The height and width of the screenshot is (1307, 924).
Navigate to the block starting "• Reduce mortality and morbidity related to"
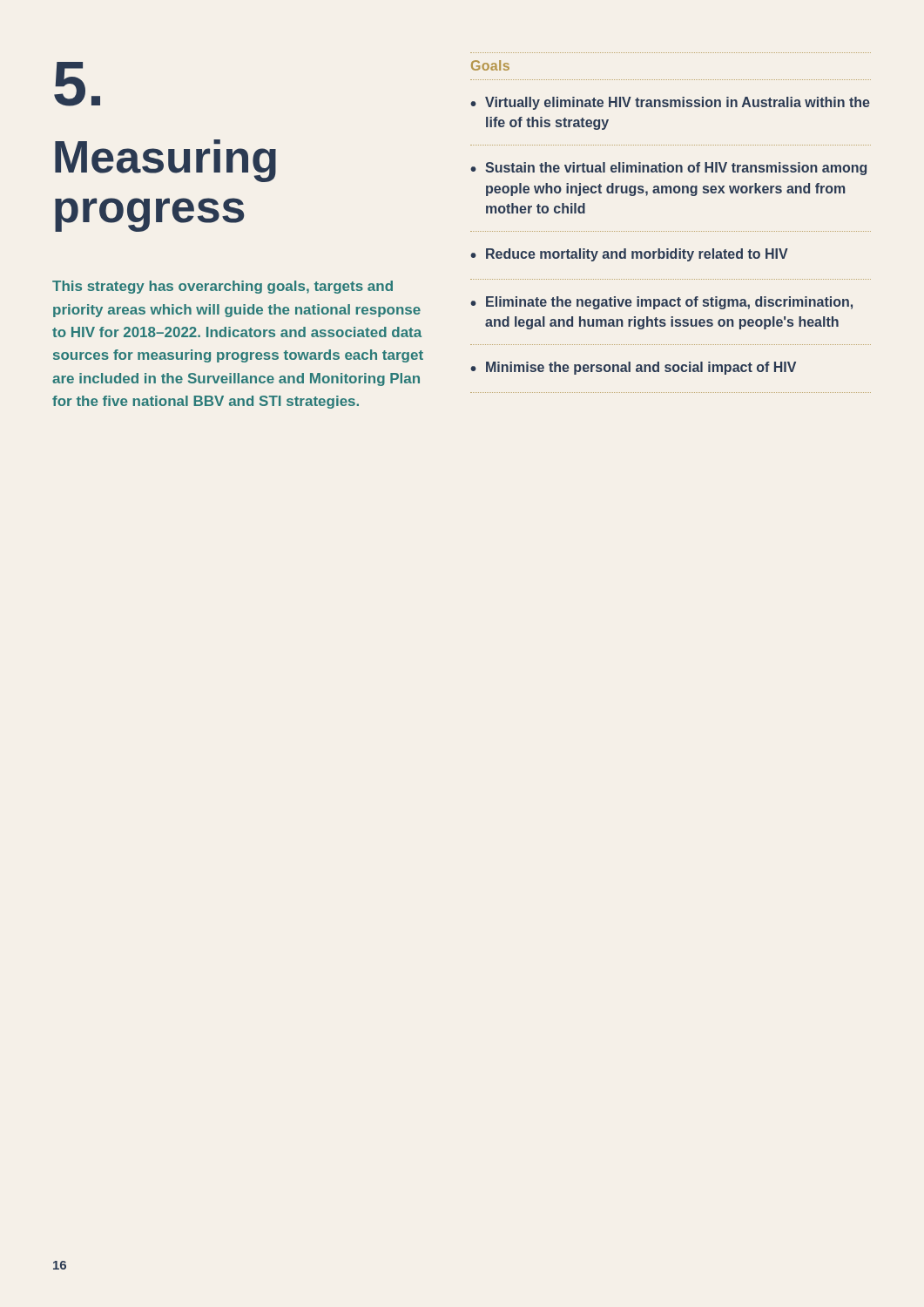(x=671, y=255)
